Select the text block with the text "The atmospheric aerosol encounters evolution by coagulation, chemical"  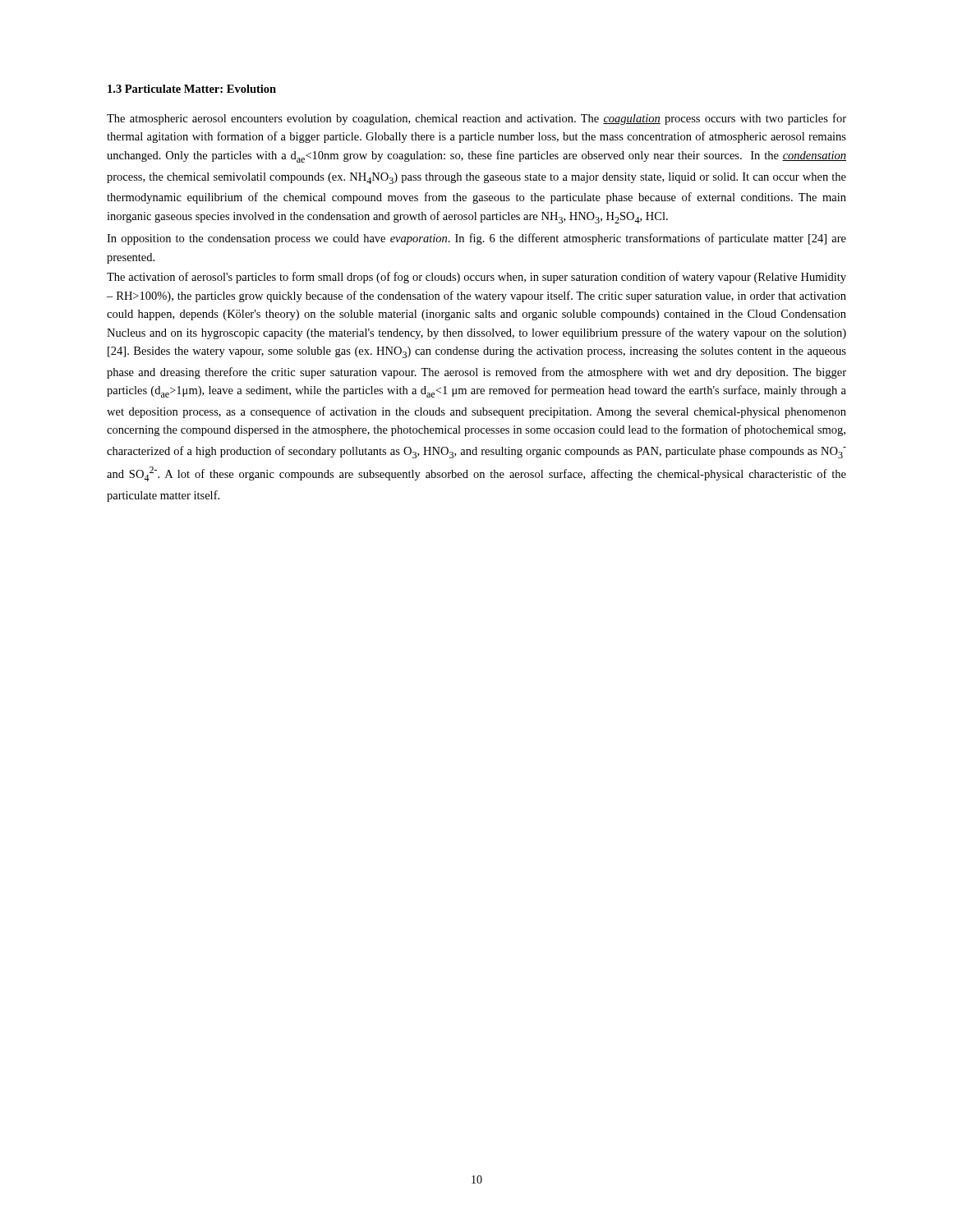476,169
